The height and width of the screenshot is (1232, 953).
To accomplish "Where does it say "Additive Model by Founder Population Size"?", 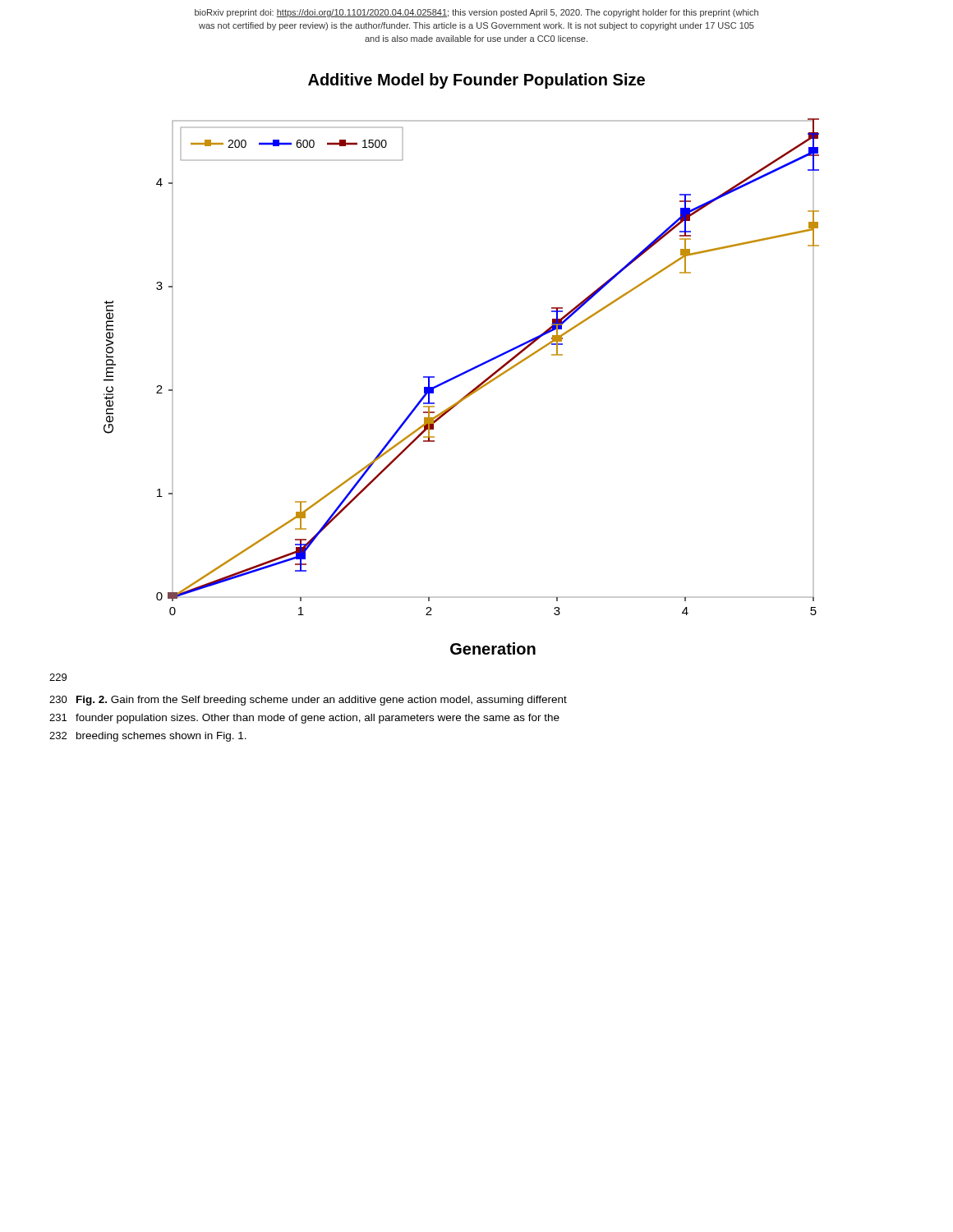I will click(476, 80).
